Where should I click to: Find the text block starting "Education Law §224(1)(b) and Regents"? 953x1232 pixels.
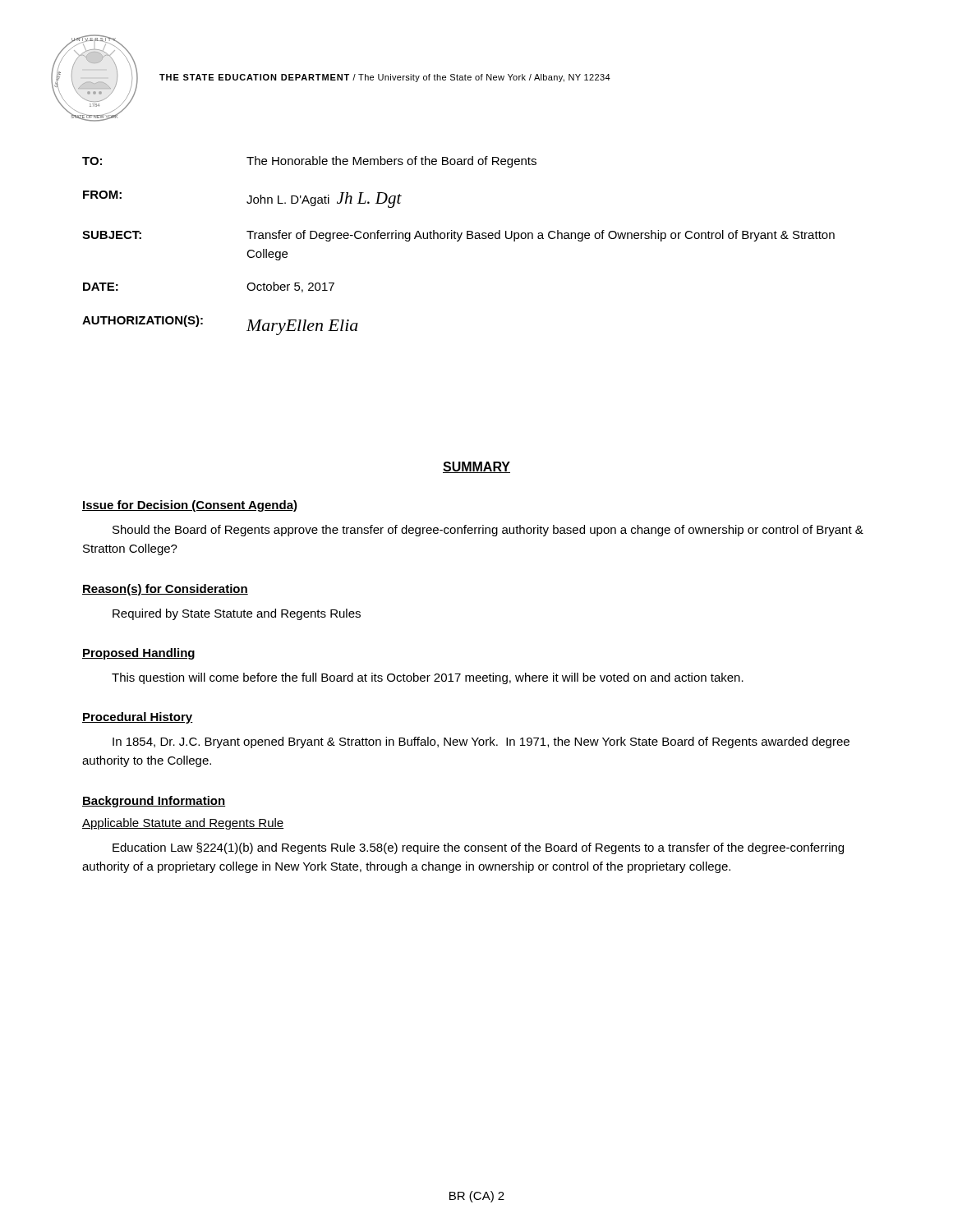(x=463, y=856)
